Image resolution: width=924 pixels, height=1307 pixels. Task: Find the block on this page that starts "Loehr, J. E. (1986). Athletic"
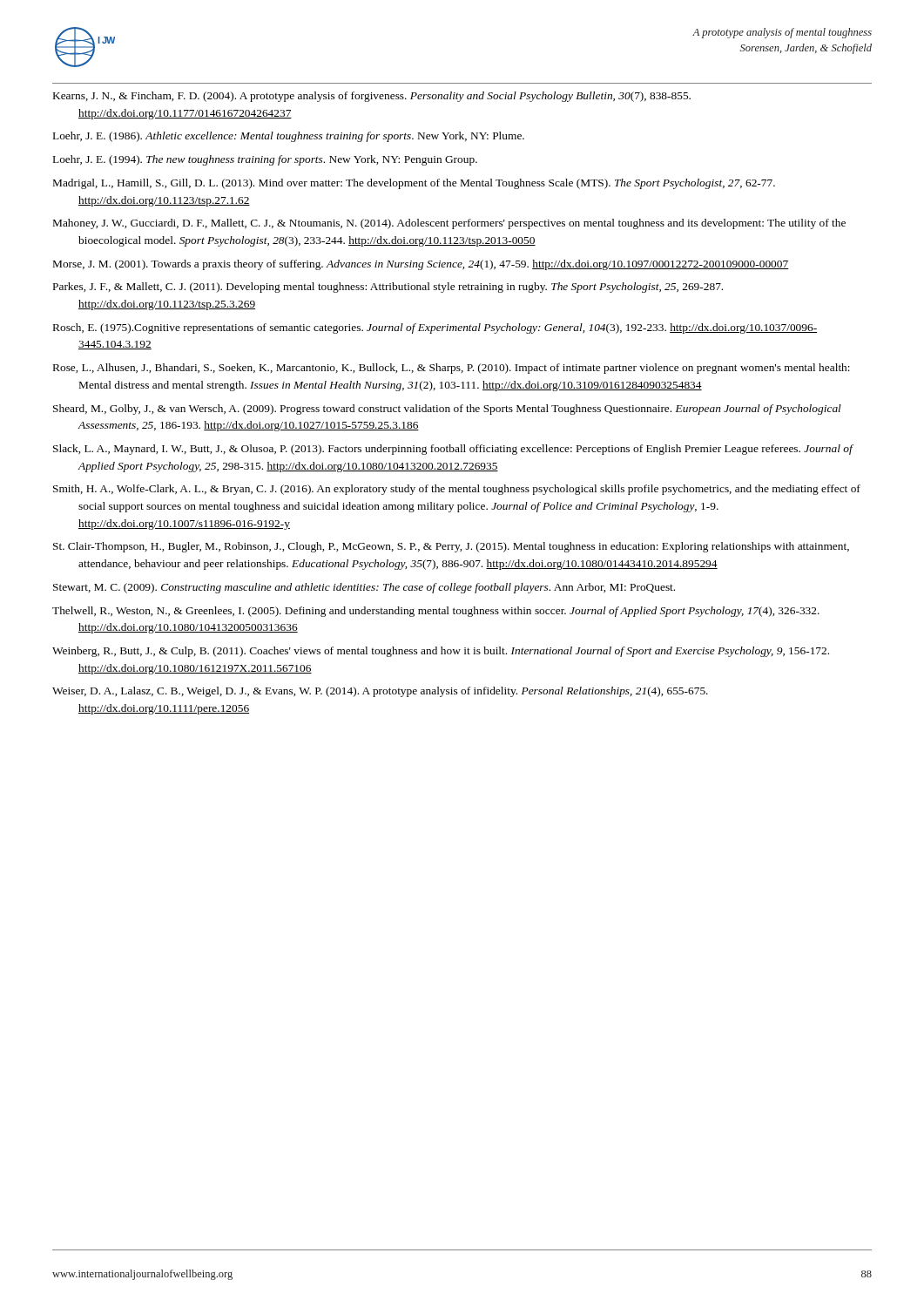pyautogui.click(x=289, y=136)
